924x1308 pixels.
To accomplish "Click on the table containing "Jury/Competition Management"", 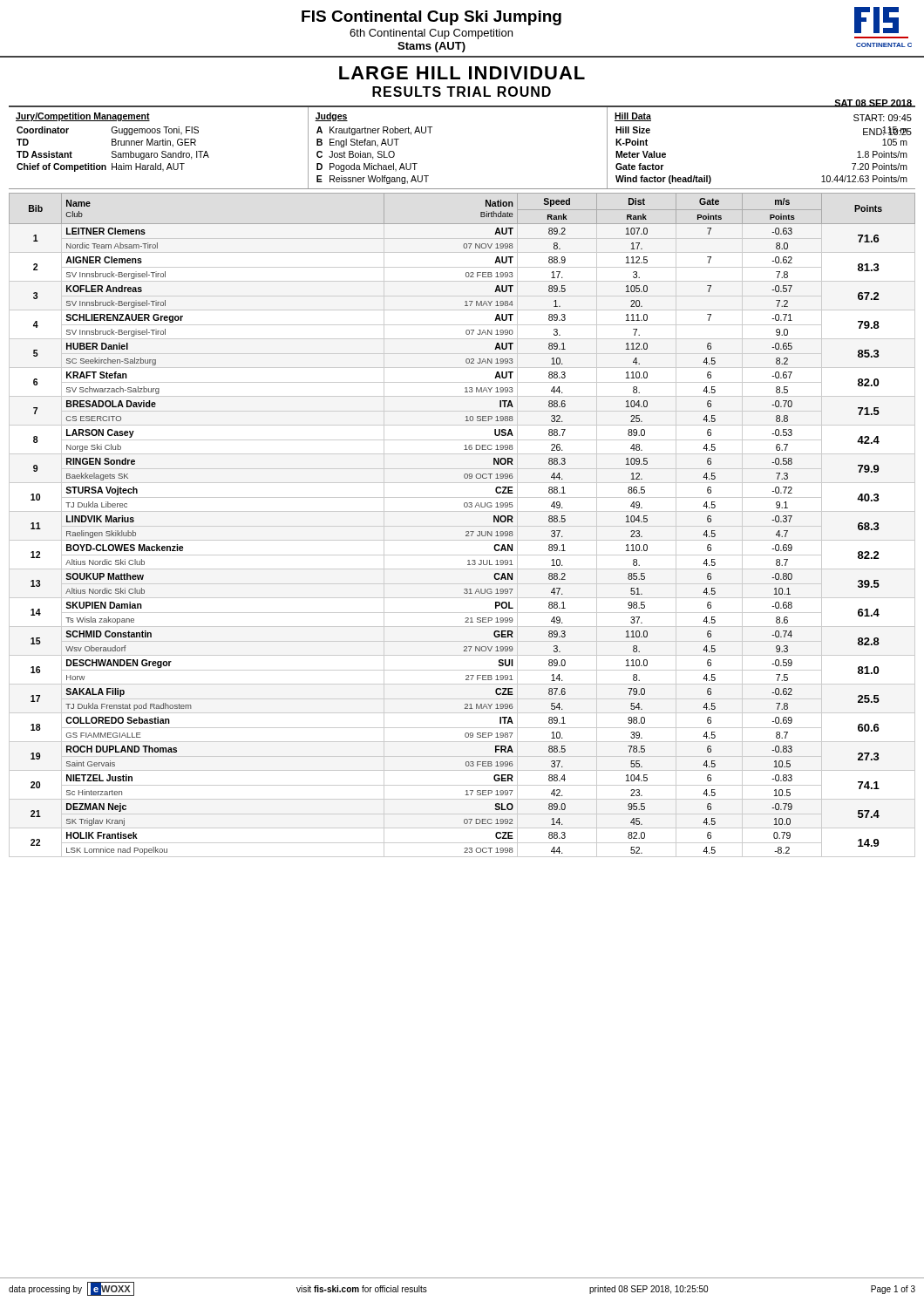I will (x=462, y=147).
